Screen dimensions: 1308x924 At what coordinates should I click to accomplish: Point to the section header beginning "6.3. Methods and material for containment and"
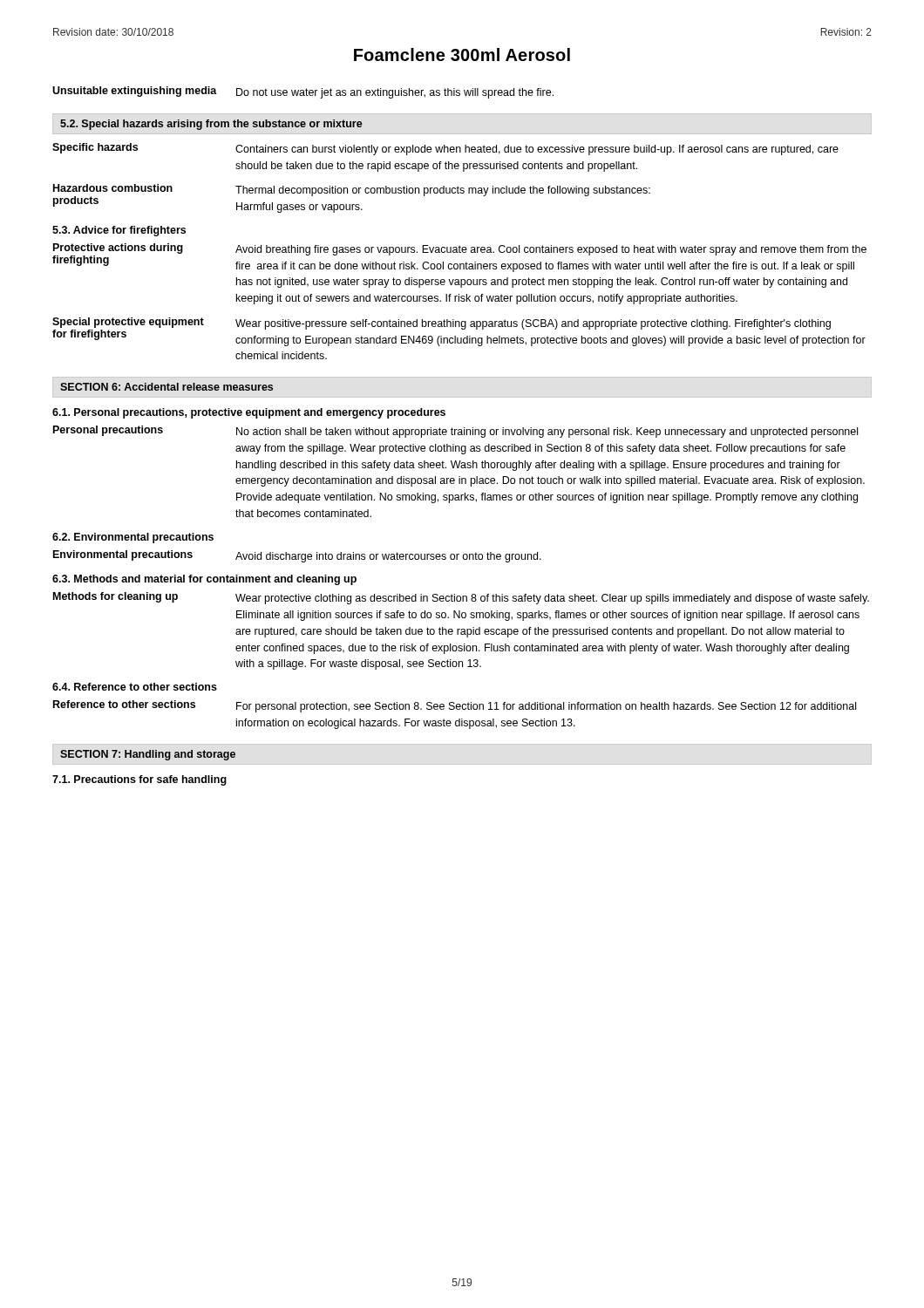tap(205, 579)
